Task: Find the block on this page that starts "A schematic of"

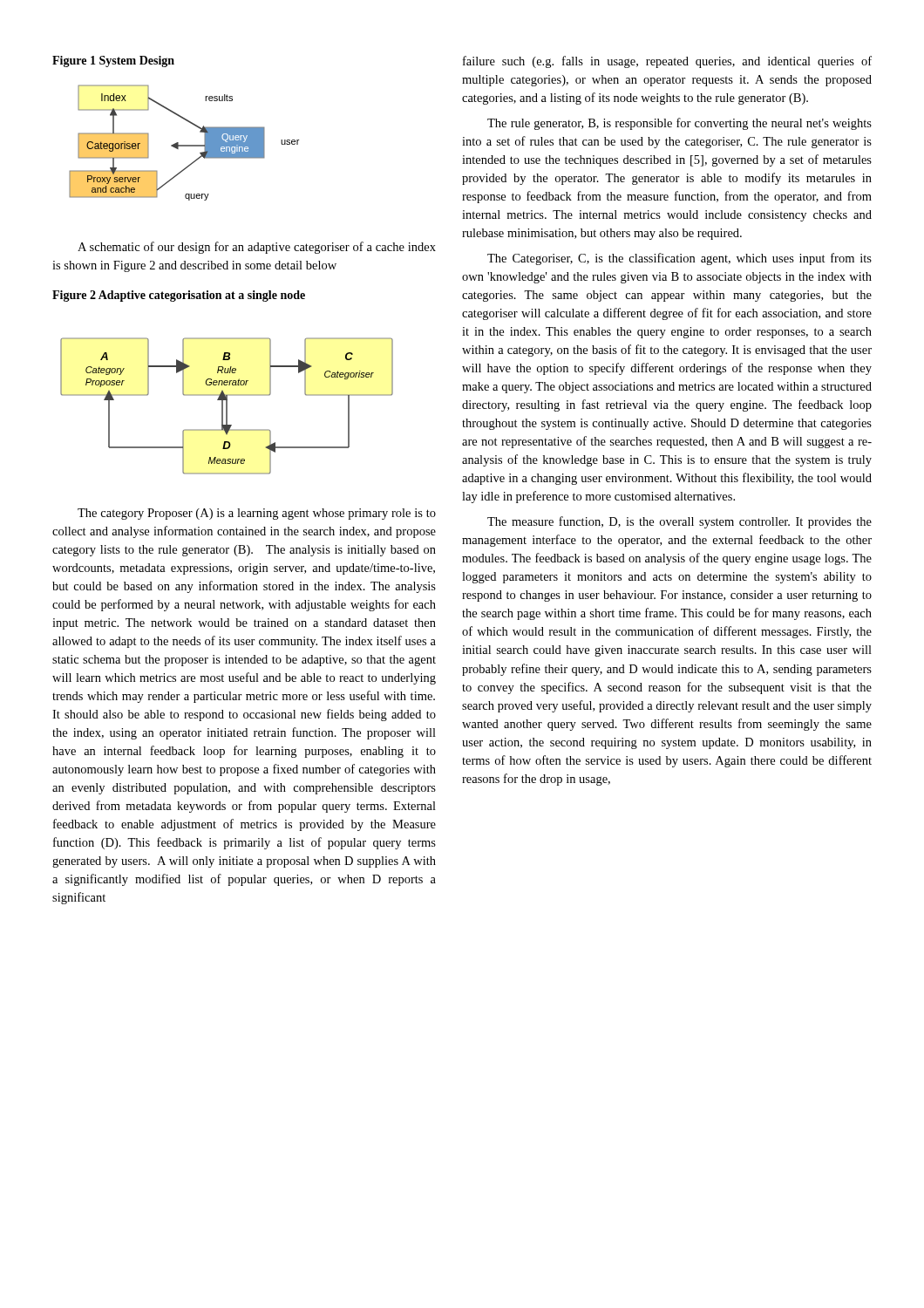Action: click(244, 256)
